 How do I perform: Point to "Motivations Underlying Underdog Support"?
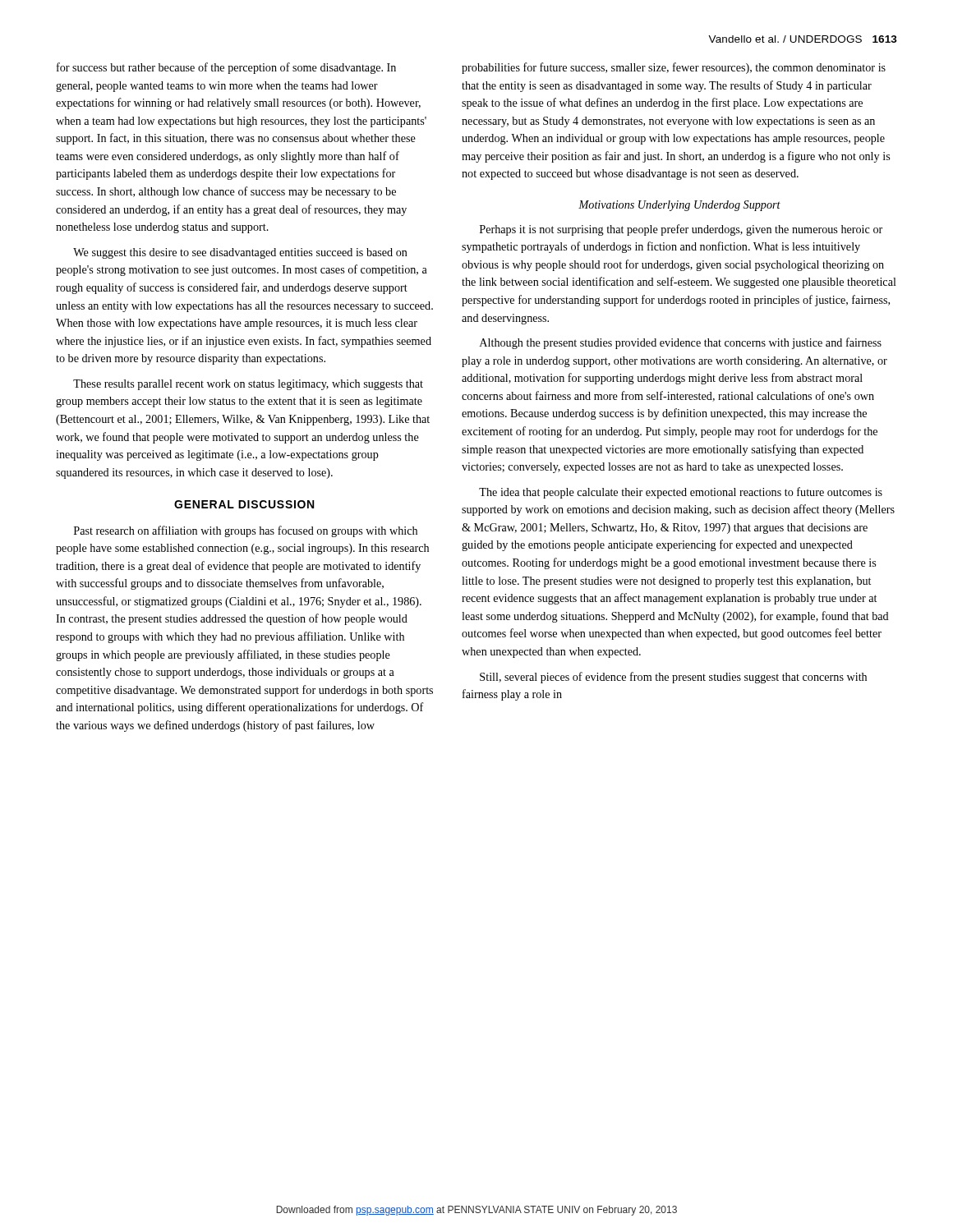click(x=679, y=205)
